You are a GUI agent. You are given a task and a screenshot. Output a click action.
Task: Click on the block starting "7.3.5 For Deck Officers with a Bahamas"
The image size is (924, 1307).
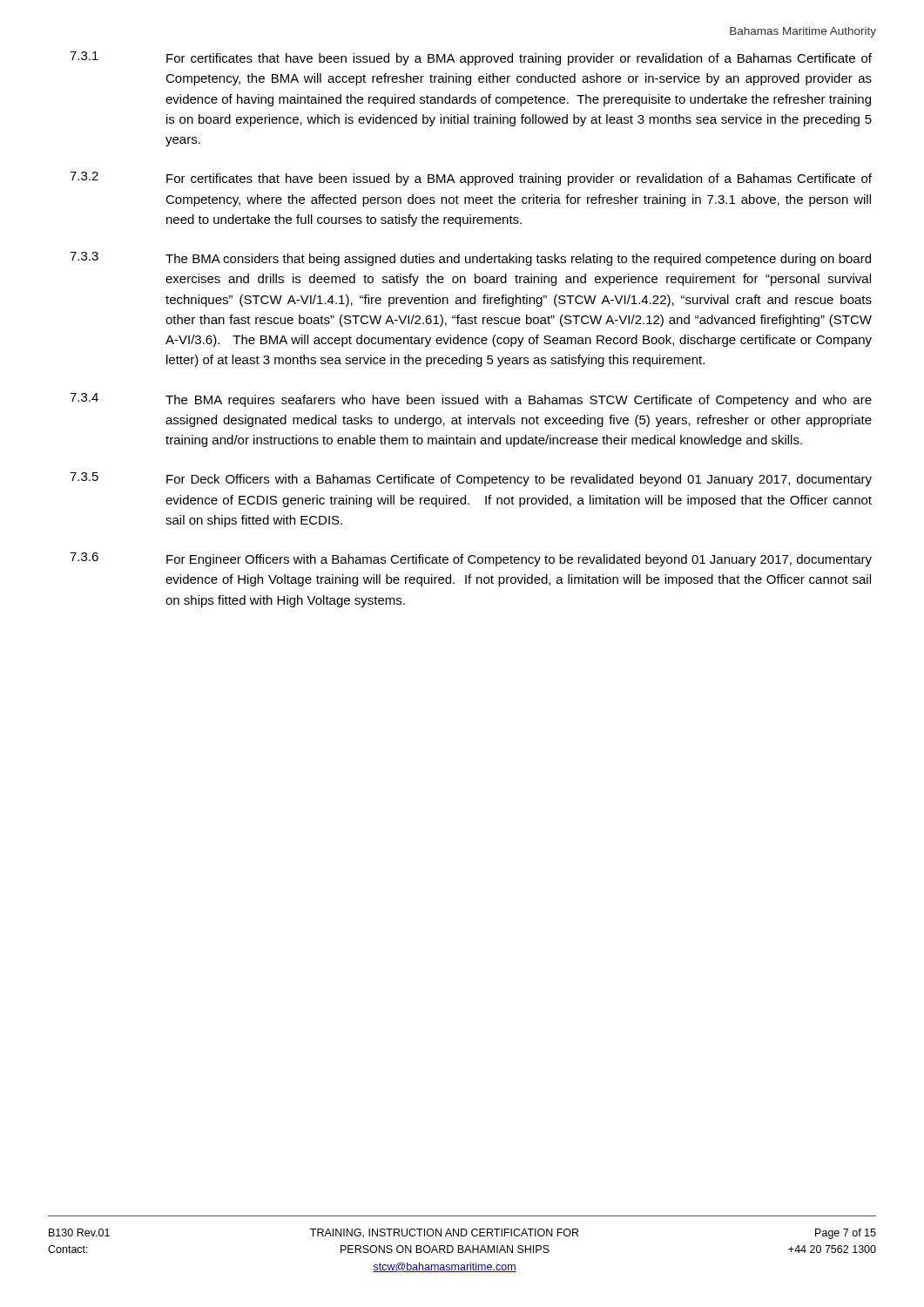coord(471,499)
